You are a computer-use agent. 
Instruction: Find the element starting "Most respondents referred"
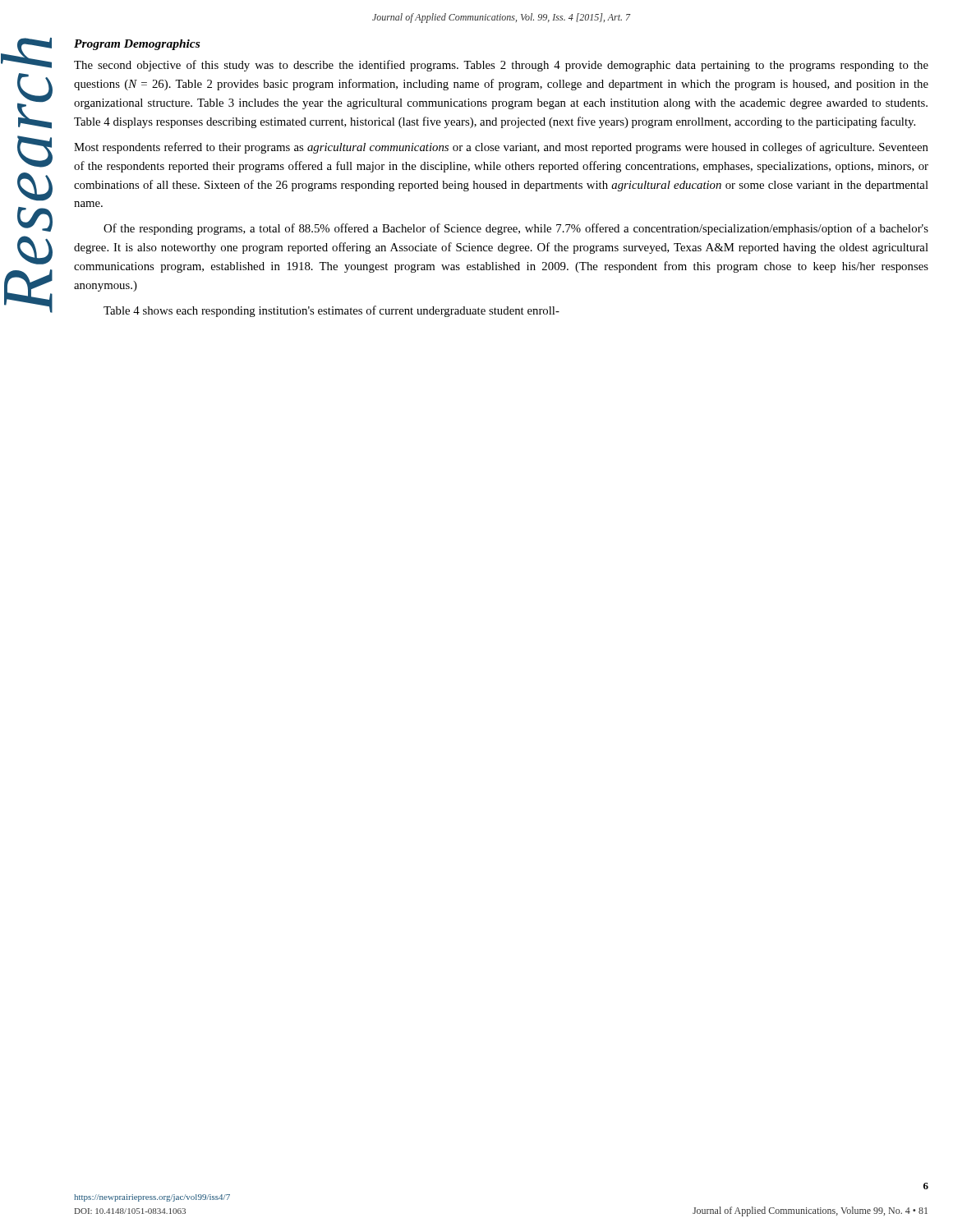[501, 175]
